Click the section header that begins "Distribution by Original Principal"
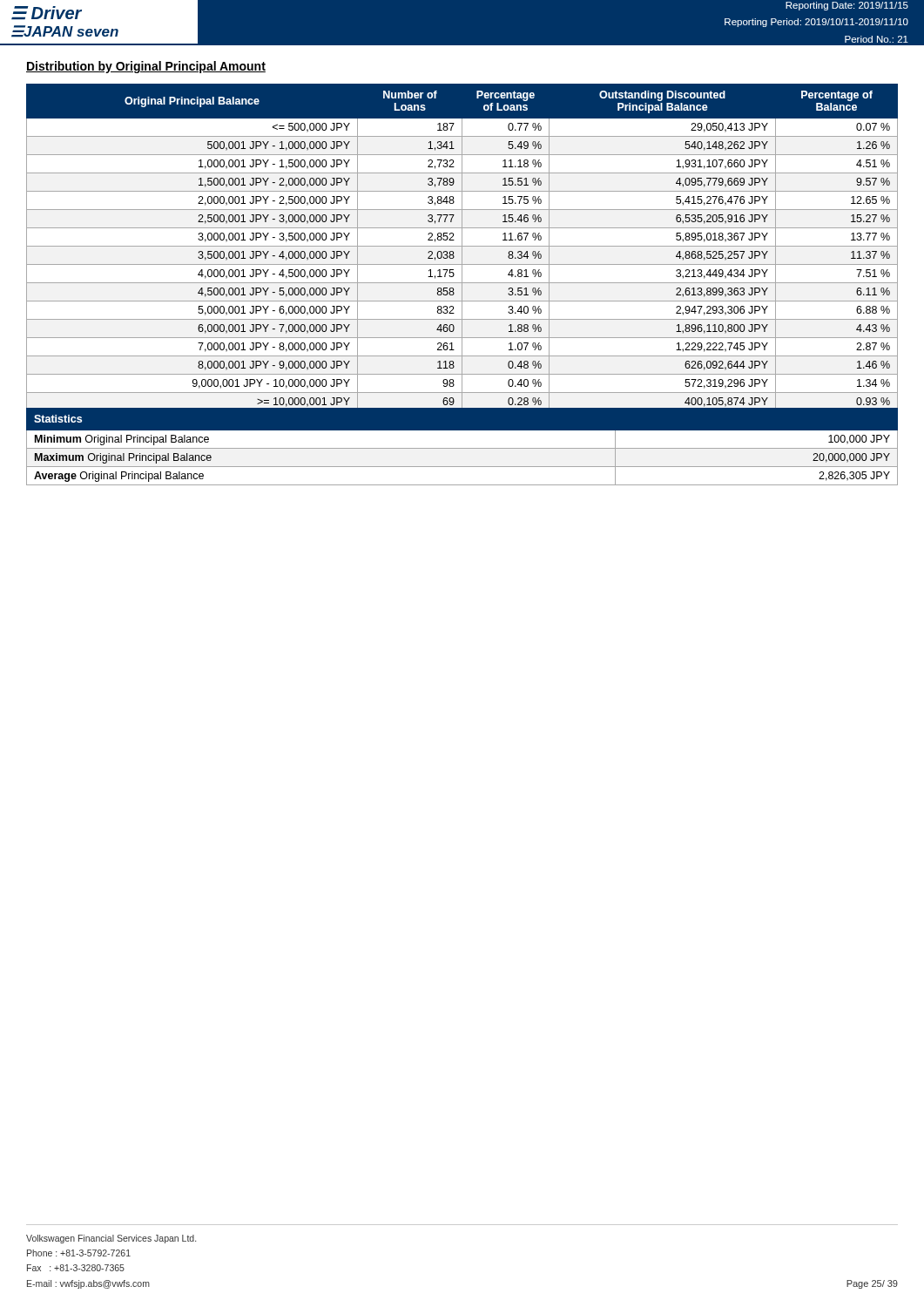The image size is (924, 1307). (x=146, y=66)
